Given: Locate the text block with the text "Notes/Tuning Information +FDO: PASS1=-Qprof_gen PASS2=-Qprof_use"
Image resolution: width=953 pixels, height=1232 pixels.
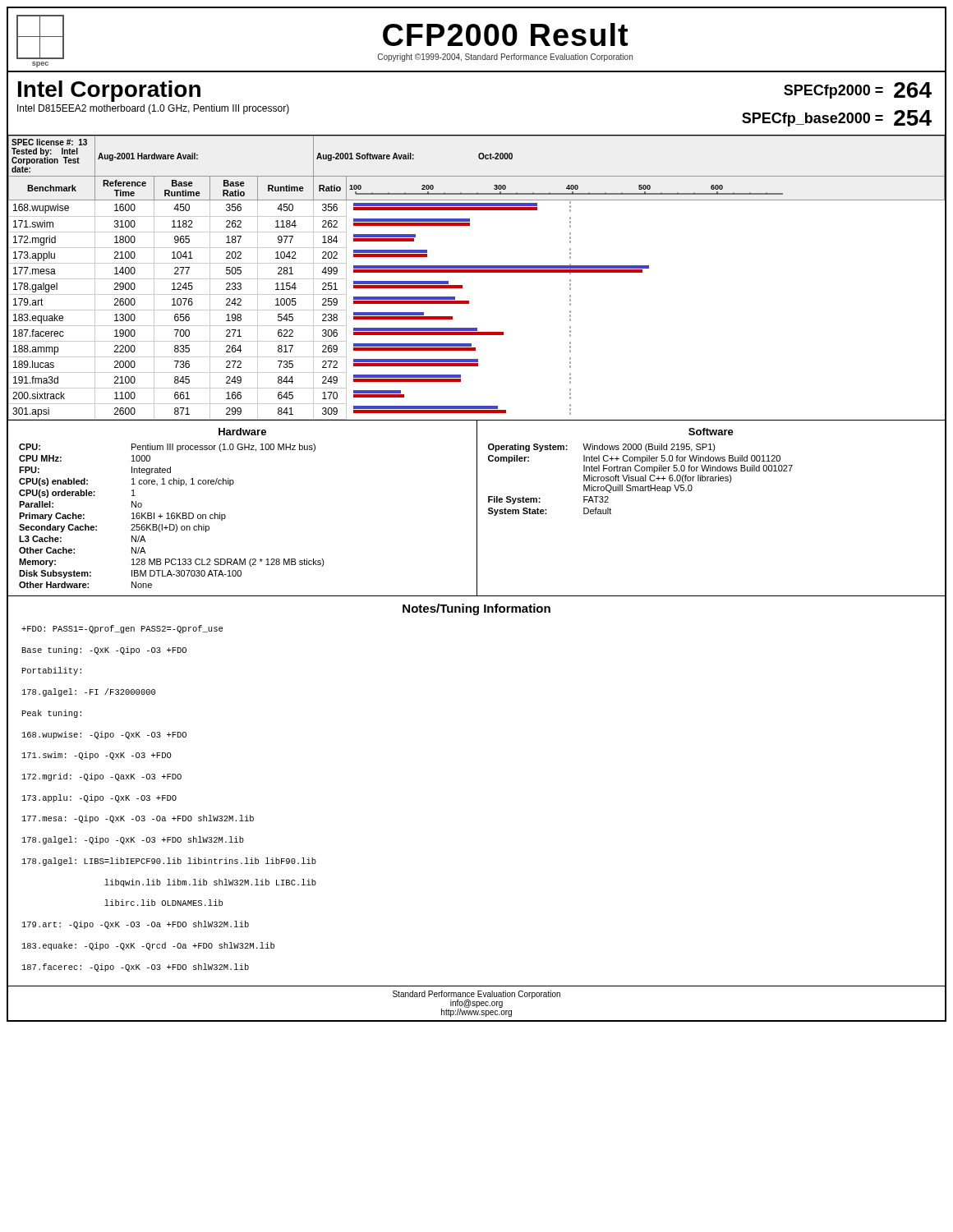Looking at the screenshot, I should click(x=476, y=609).
